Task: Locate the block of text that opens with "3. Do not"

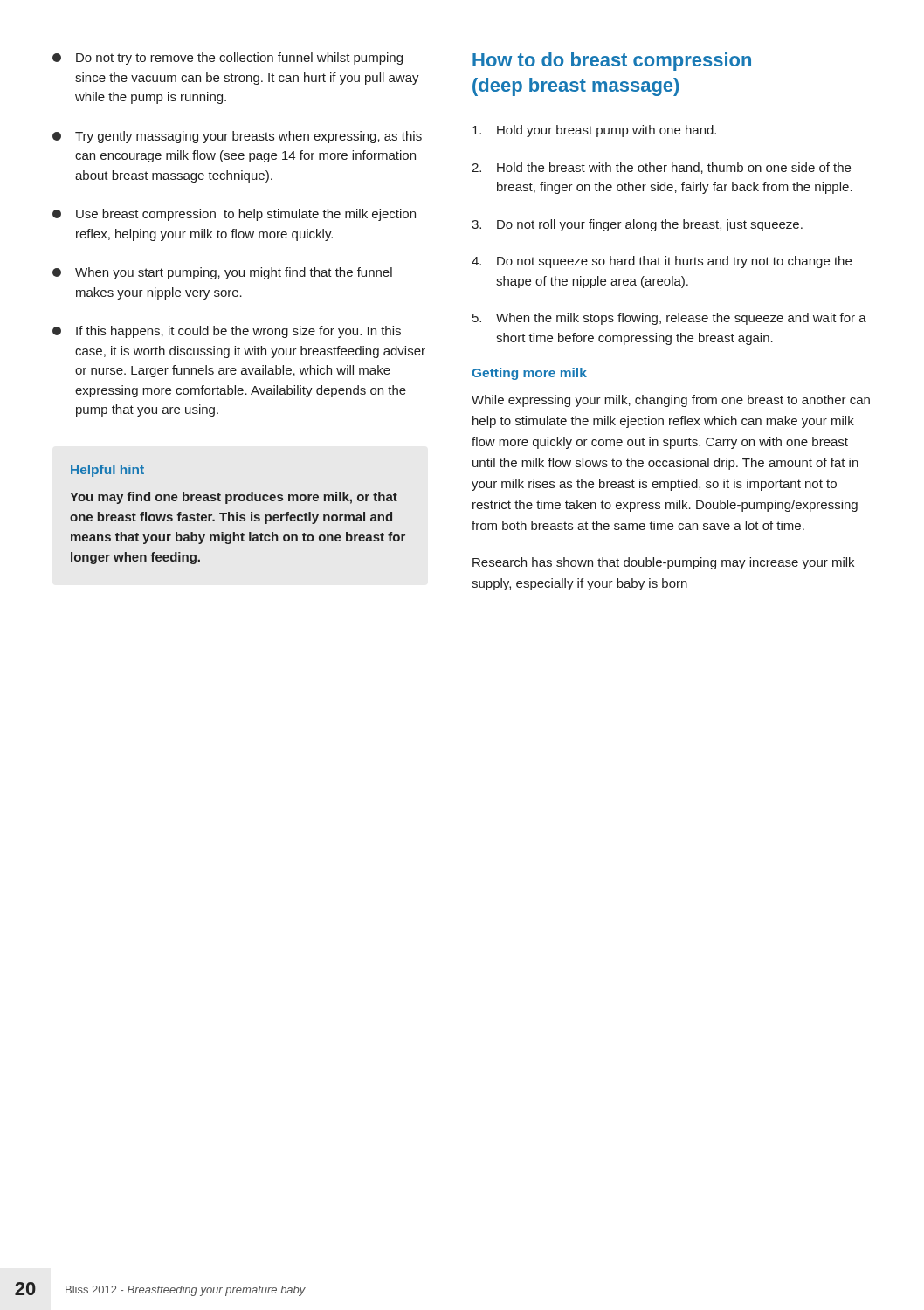Action: 672,224
